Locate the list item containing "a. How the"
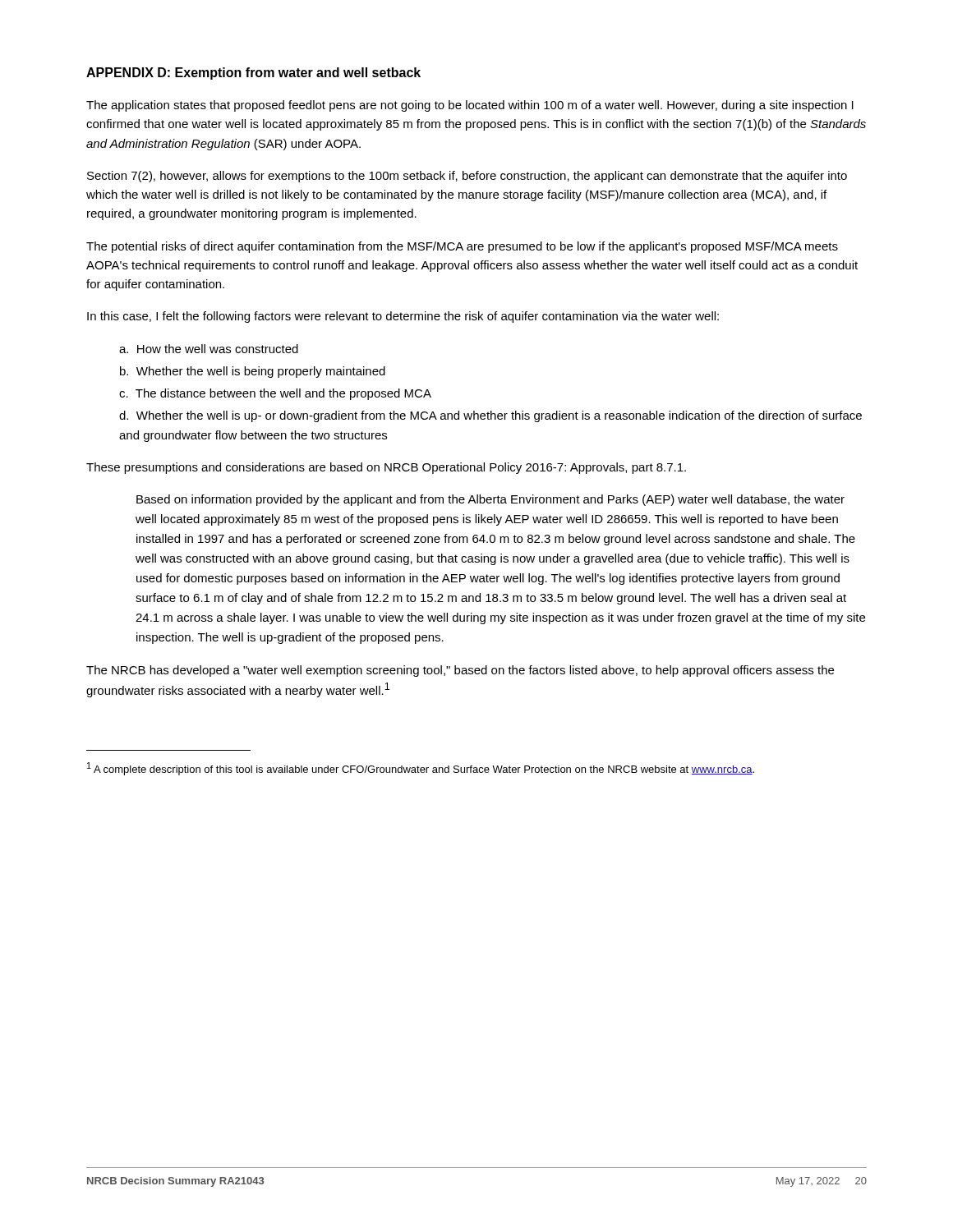 click(209, 348)
